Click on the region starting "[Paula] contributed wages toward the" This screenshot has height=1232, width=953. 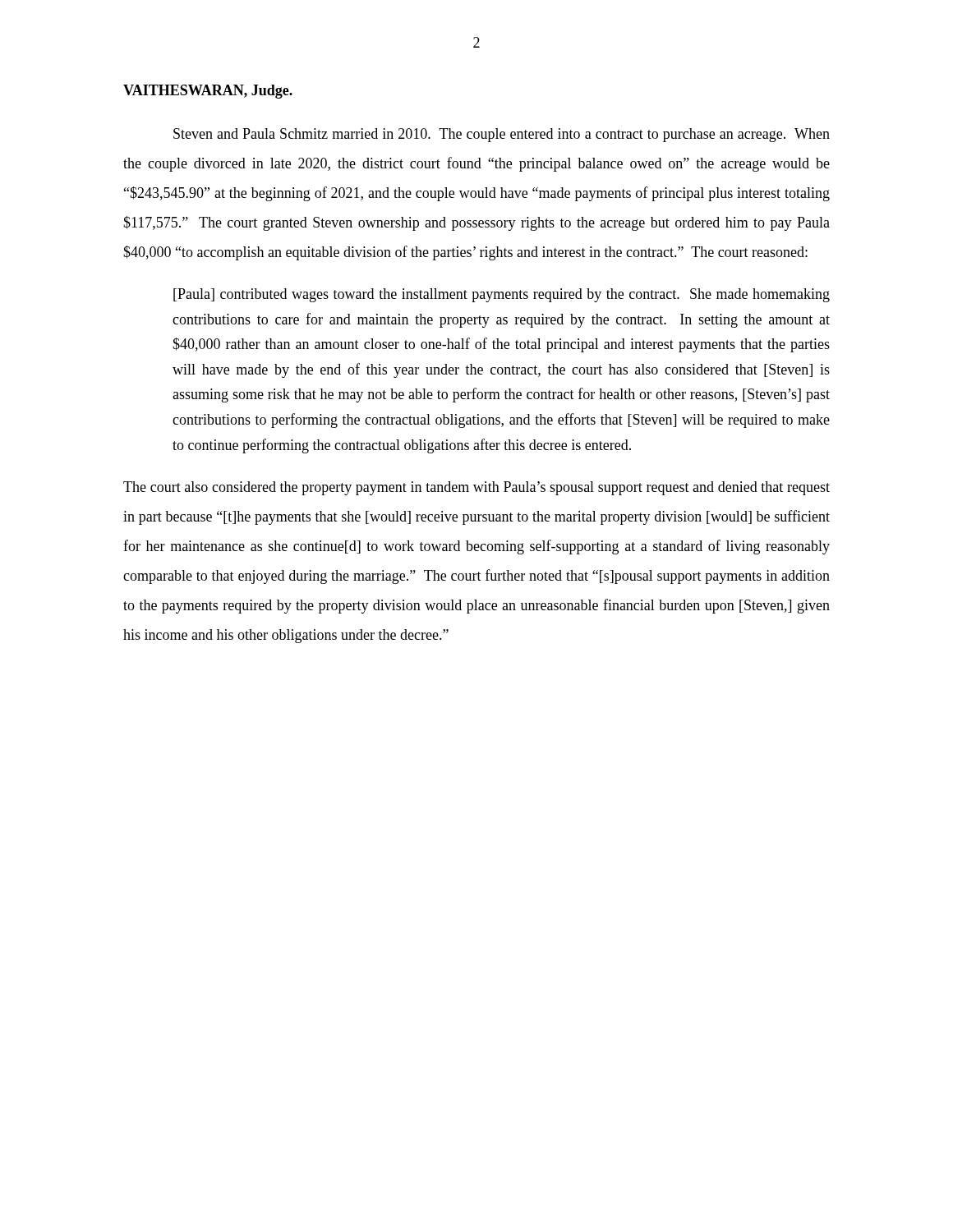501,369
